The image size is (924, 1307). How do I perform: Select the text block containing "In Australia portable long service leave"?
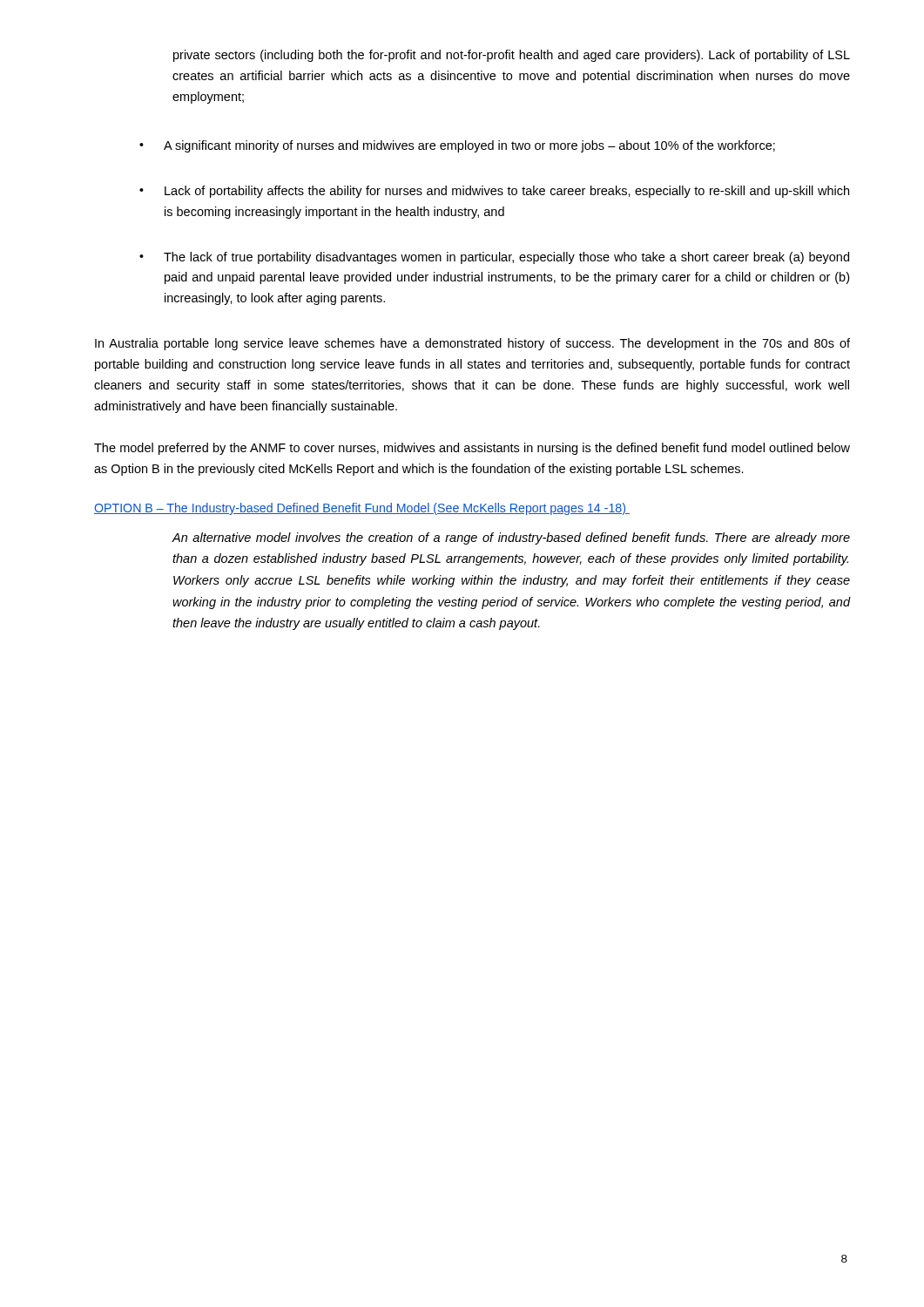pyautogui.click(x=472, y=376)
